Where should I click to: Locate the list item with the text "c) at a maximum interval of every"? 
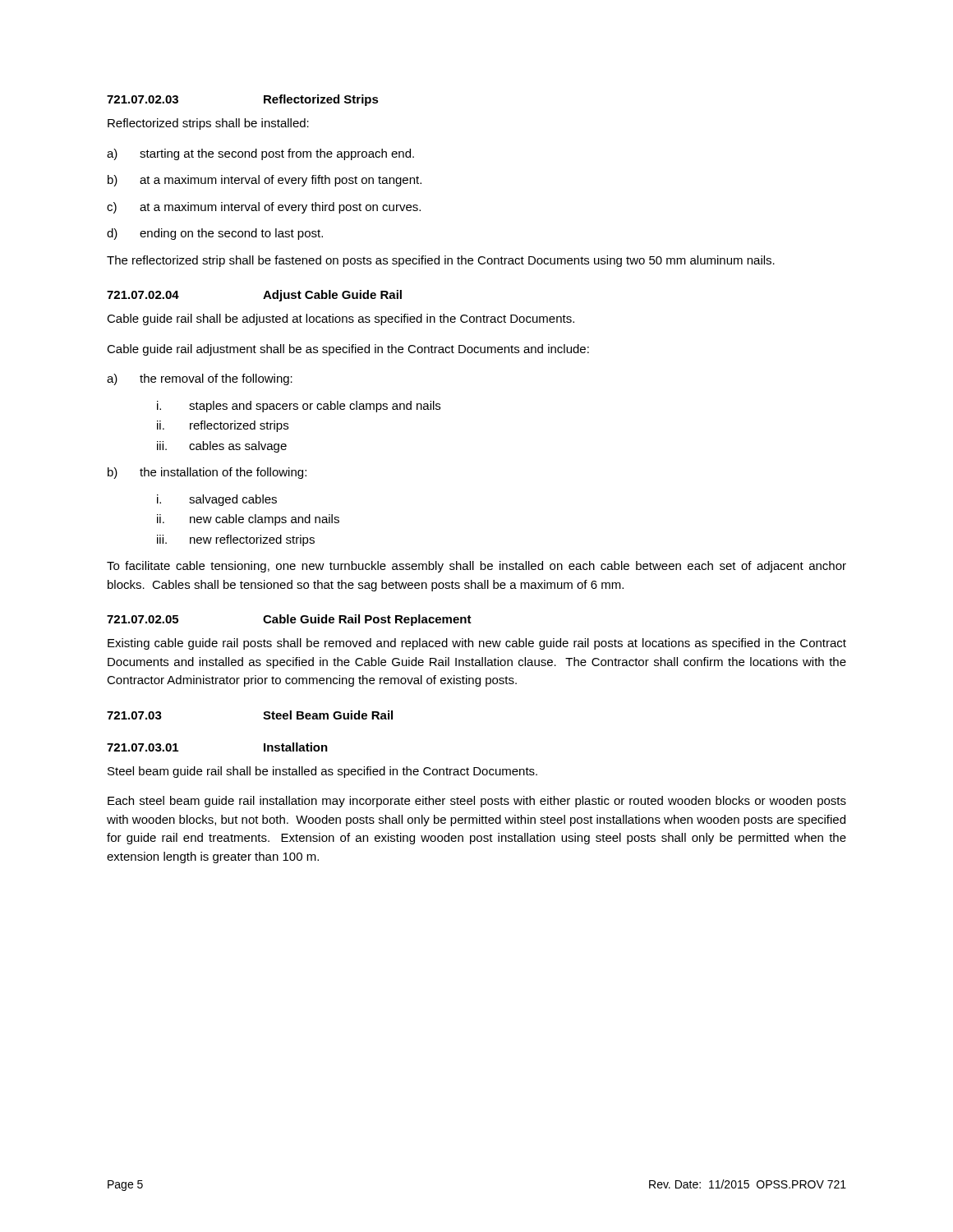coord(264,207)
